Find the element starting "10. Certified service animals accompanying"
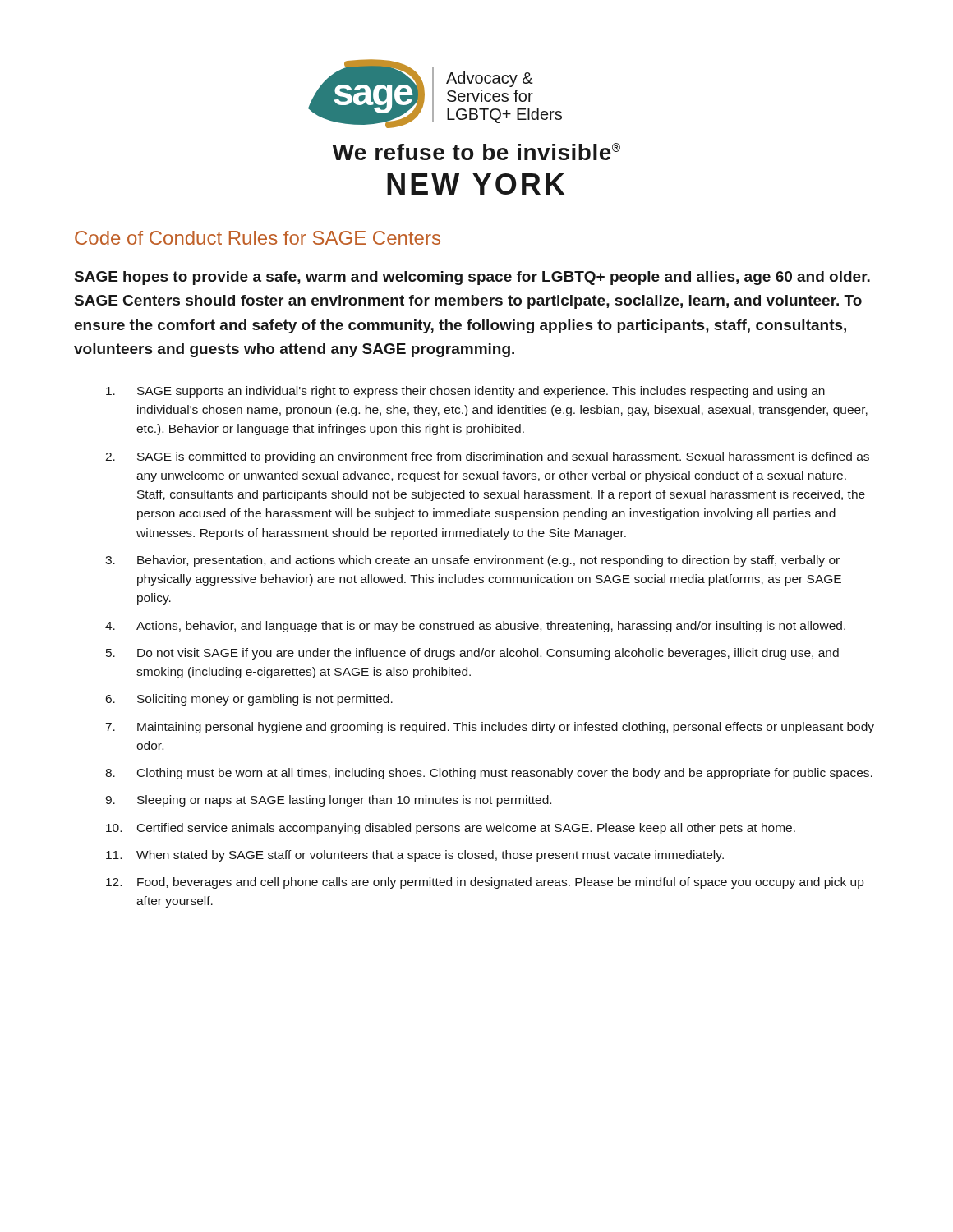 point(476,827)
